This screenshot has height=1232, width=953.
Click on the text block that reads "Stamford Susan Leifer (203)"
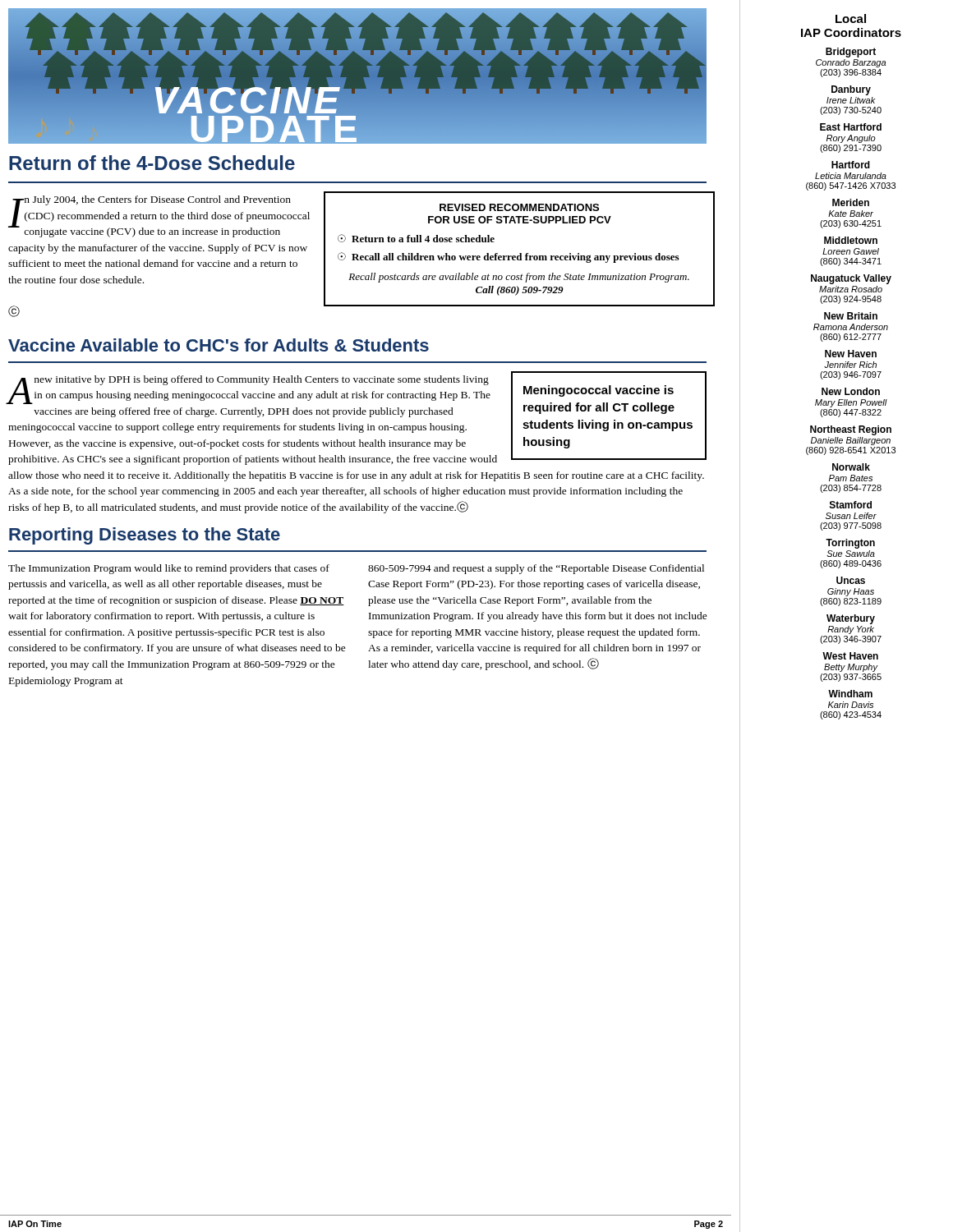851,515
